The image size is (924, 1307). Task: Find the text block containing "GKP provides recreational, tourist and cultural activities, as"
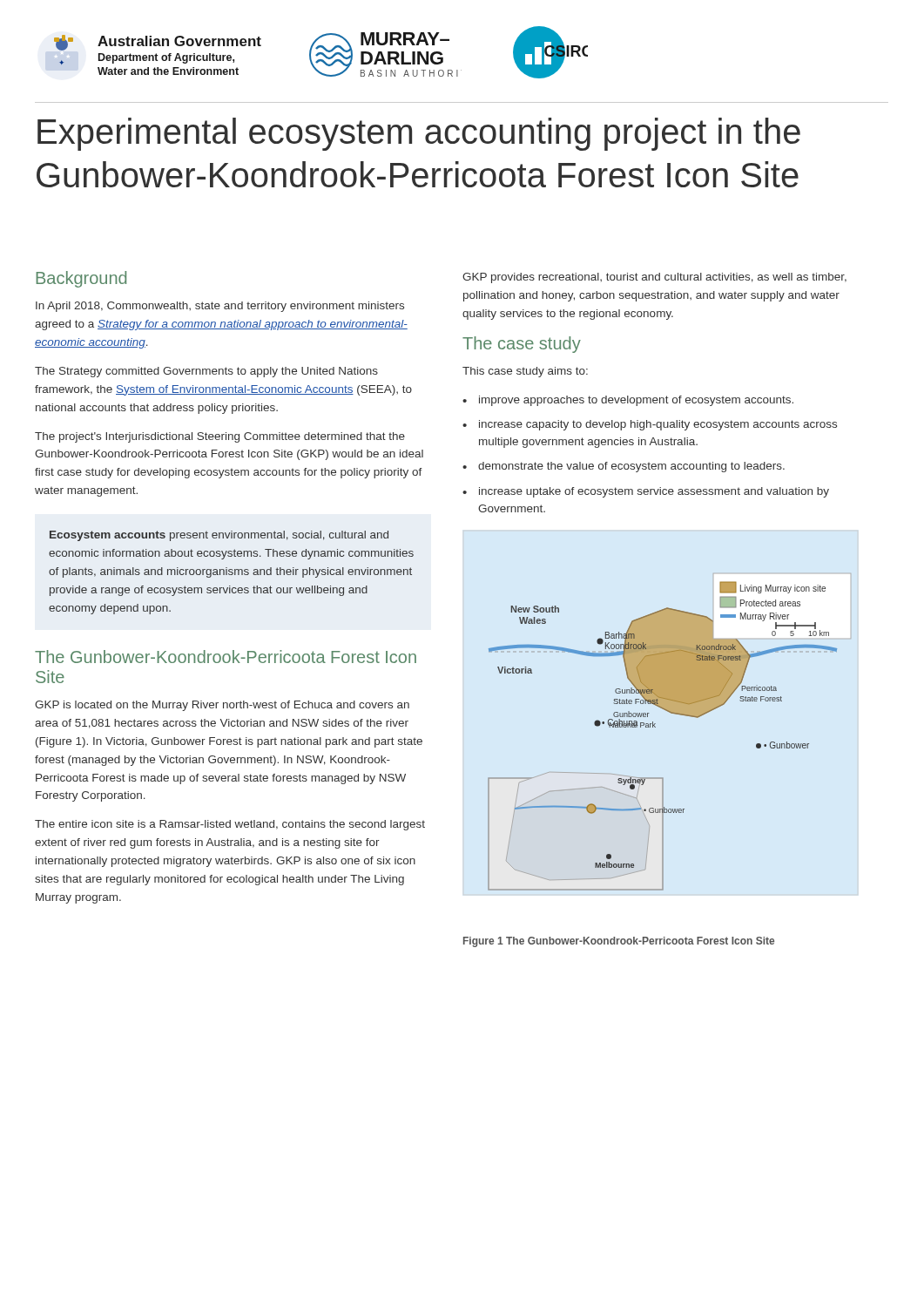point(655,295)
